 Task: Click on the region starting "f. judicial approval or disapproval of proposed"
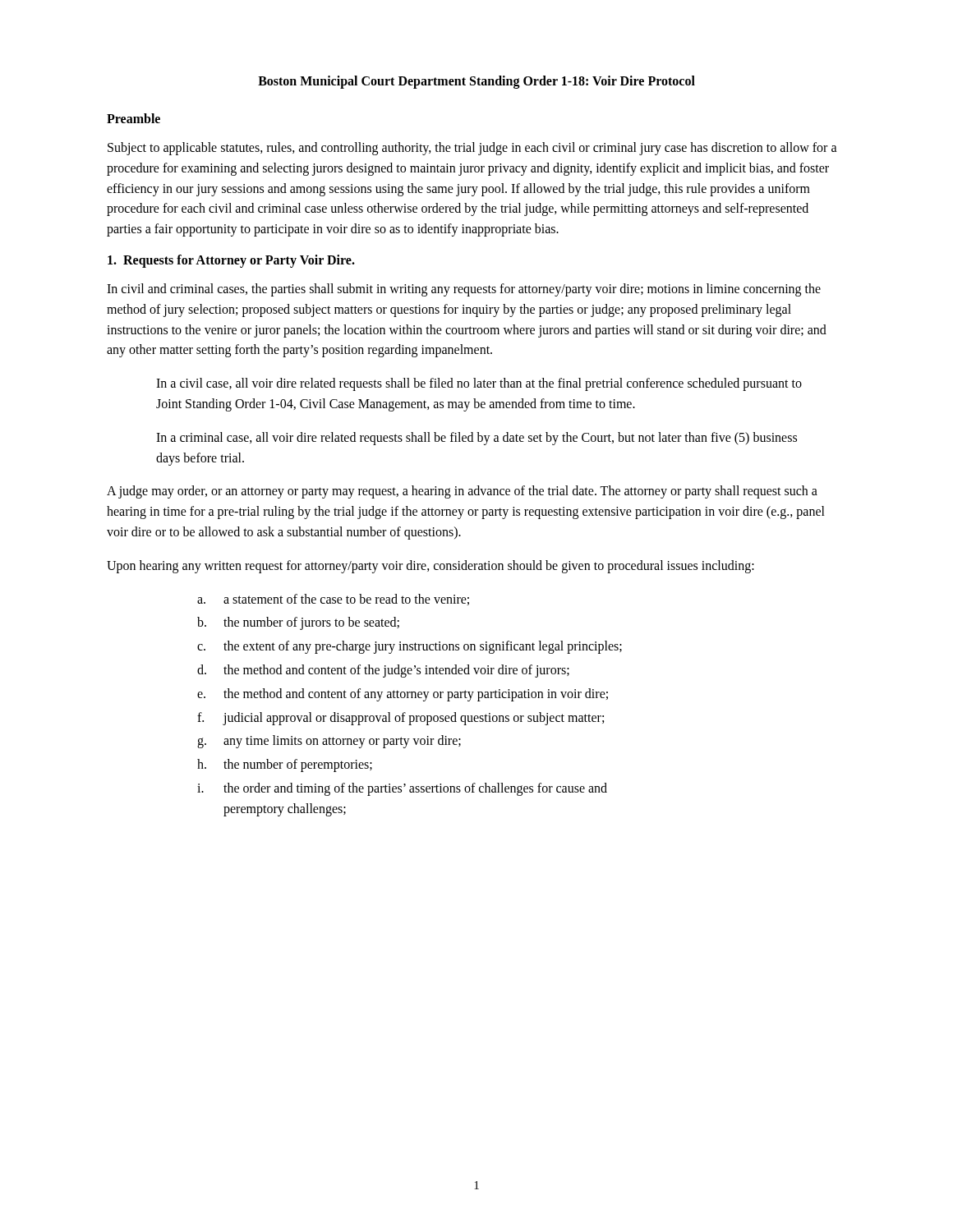coord(401,718)
